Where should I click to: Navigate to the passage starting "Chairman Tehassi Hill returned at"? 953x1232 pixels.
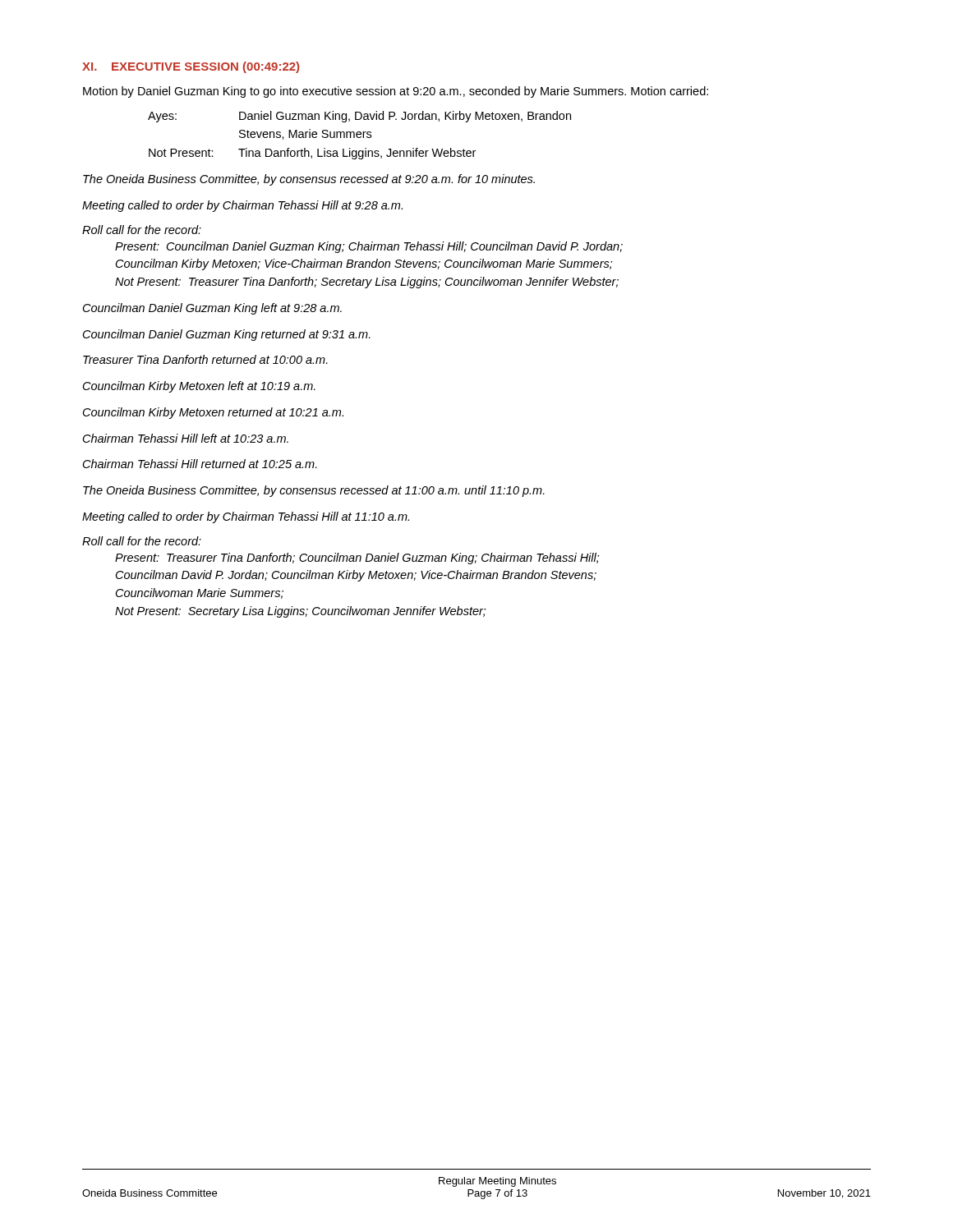point(200,464)
